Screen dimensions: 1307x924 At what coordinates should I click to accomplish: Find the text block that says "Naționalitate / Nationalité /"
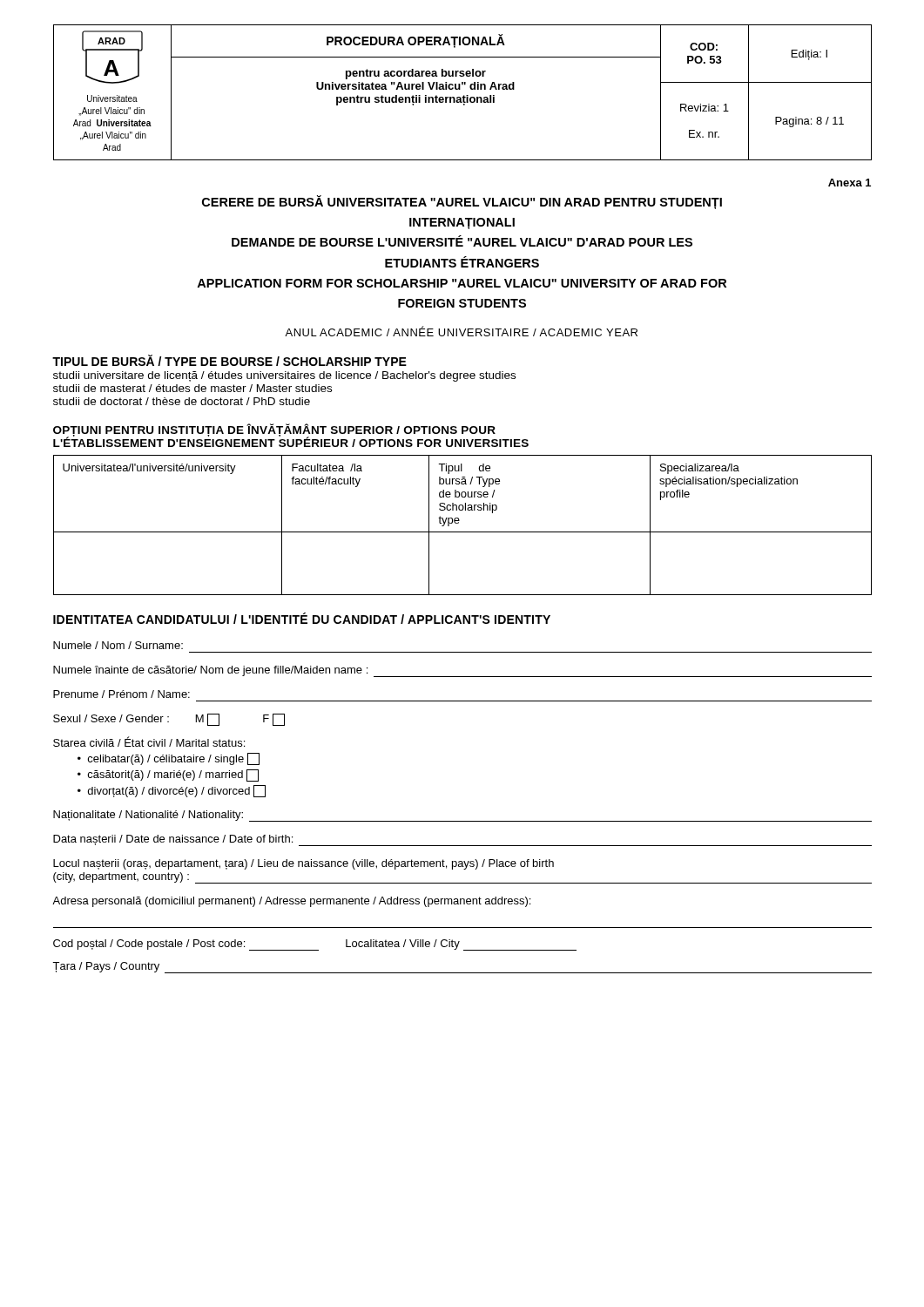(x=462, y=815)
